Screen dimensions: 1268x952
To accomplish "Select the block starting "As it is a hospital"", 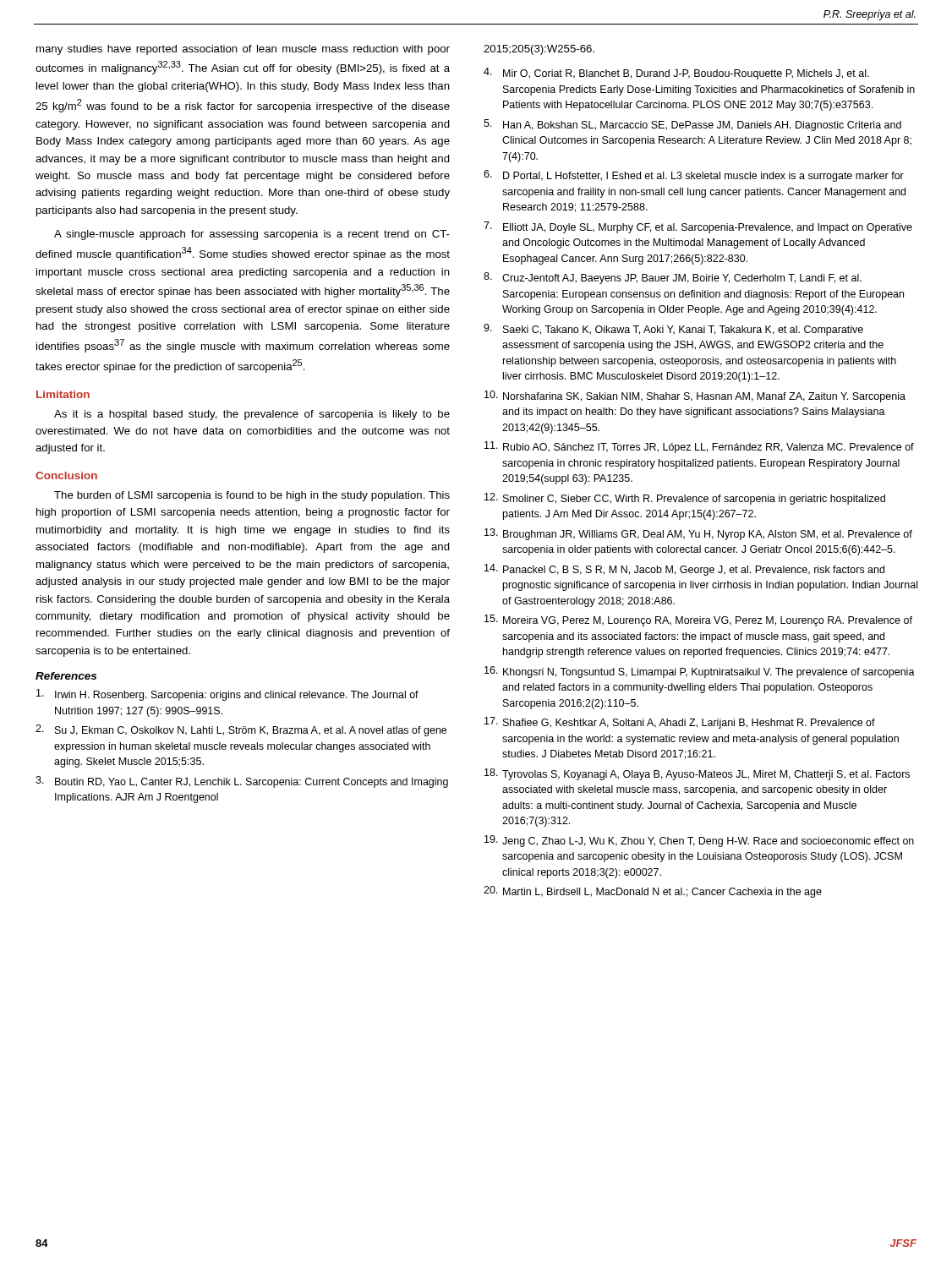I will point(243,431).
